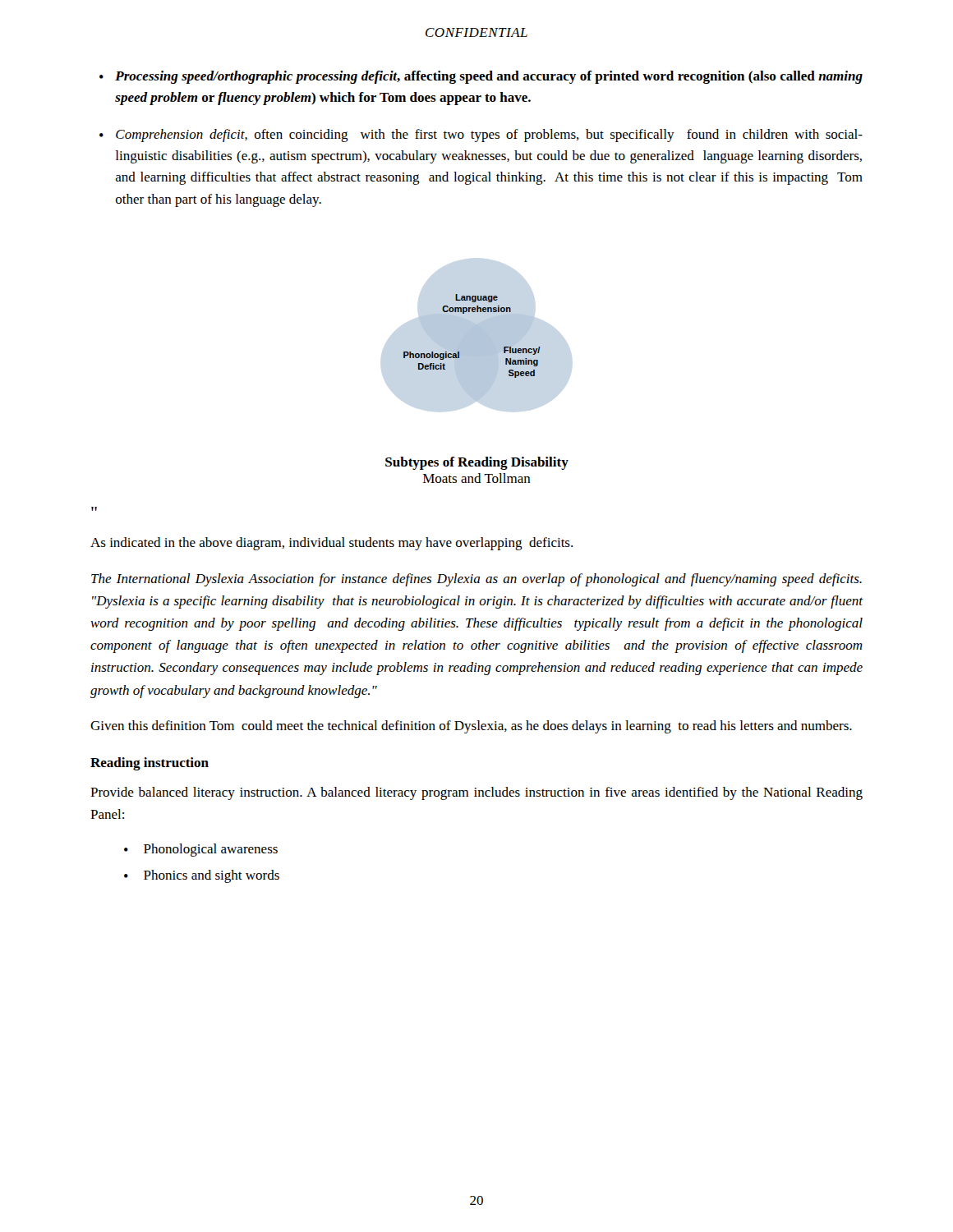Click on the block starting "• Comprehension deficit, often coinciding with"
The image size is (953, 1232).
click(x=481, y=167)
